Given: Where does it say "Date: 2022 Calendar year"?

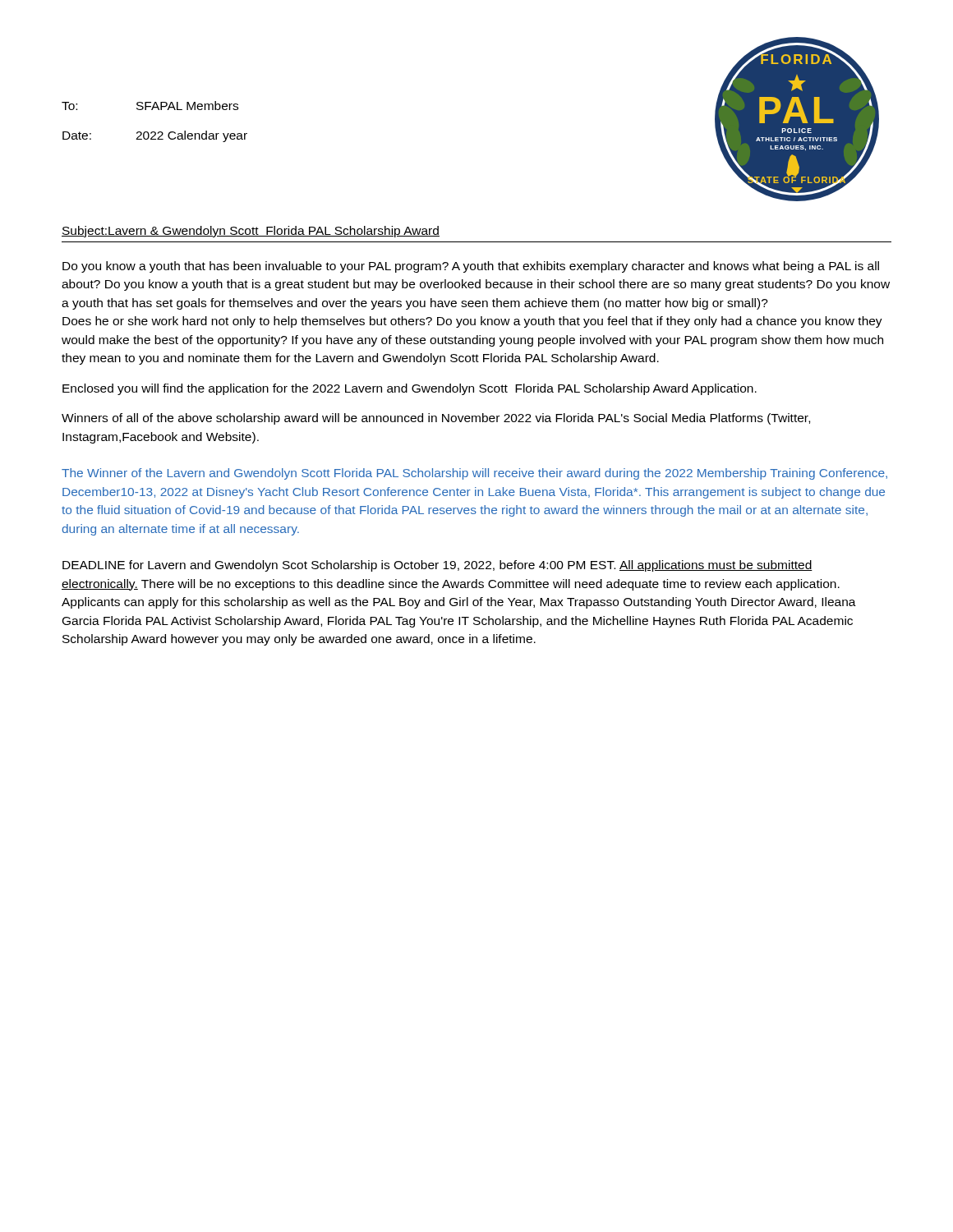Looking at the screenshot, I should (155, 136).
